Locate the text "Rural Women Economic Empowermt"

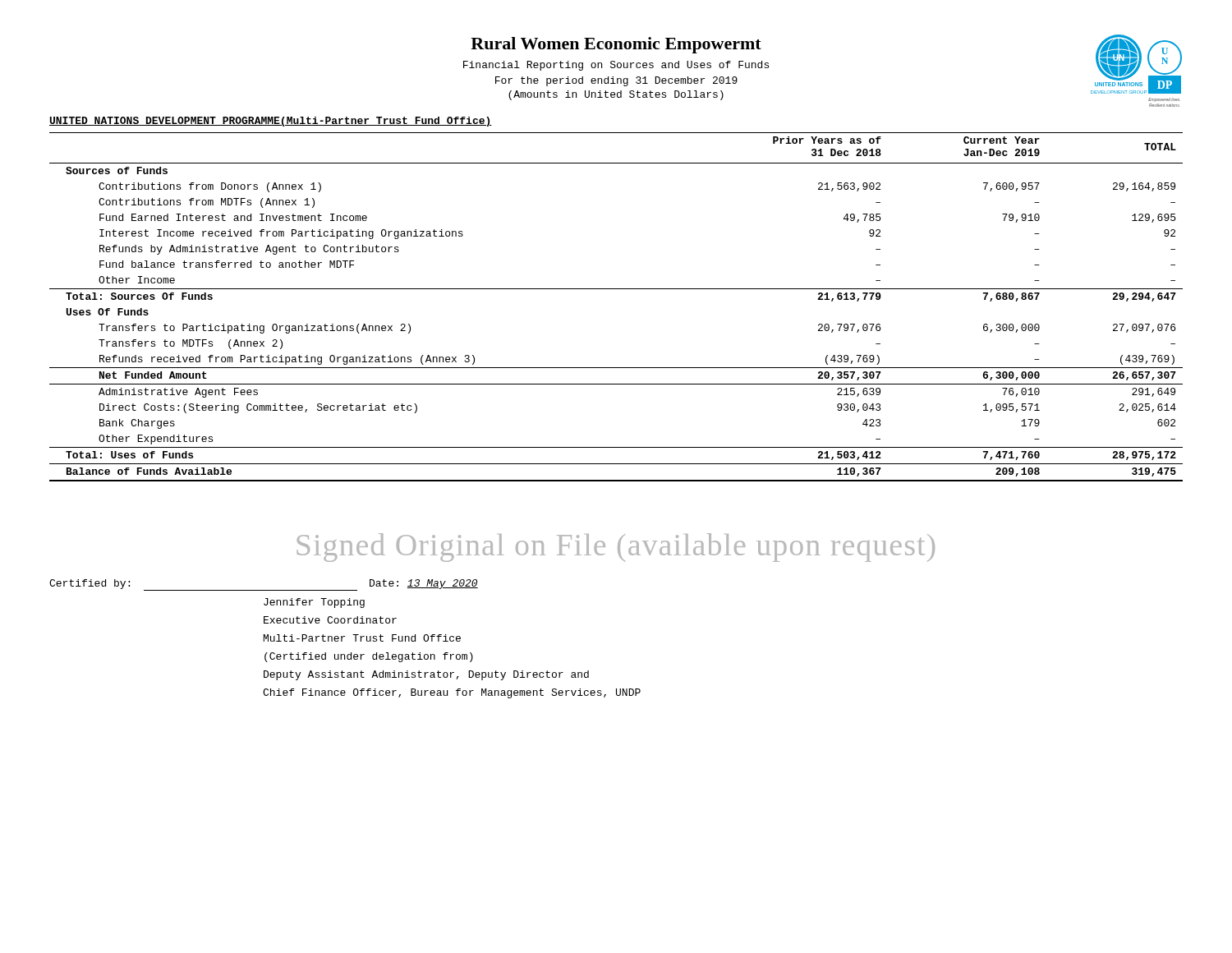[x=616, y=43]
